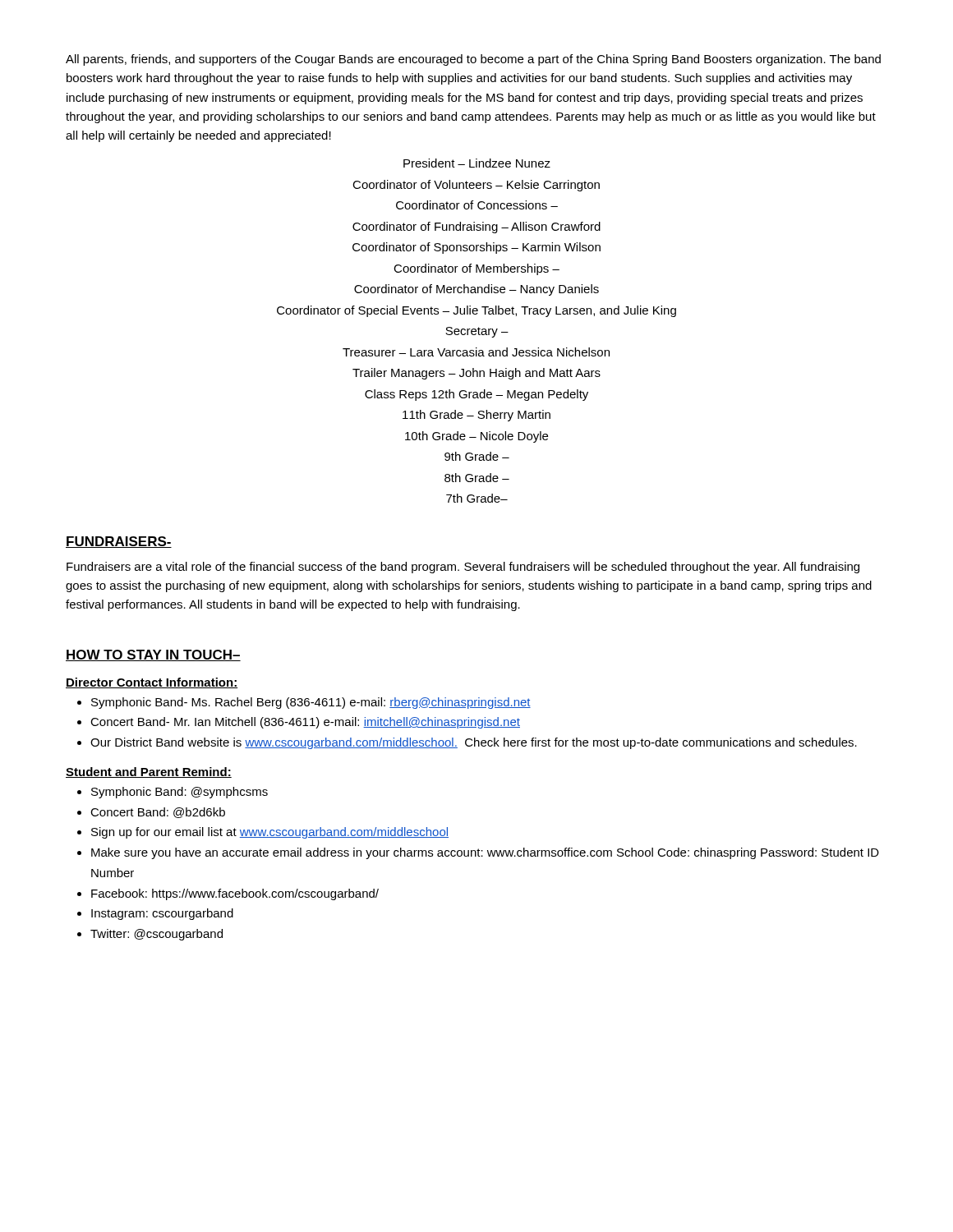Find the text starting "President – Lindzee Nunez Coordinator of Volunteers"
This screenshot has width=953, height=1232.
click(476, 331)
